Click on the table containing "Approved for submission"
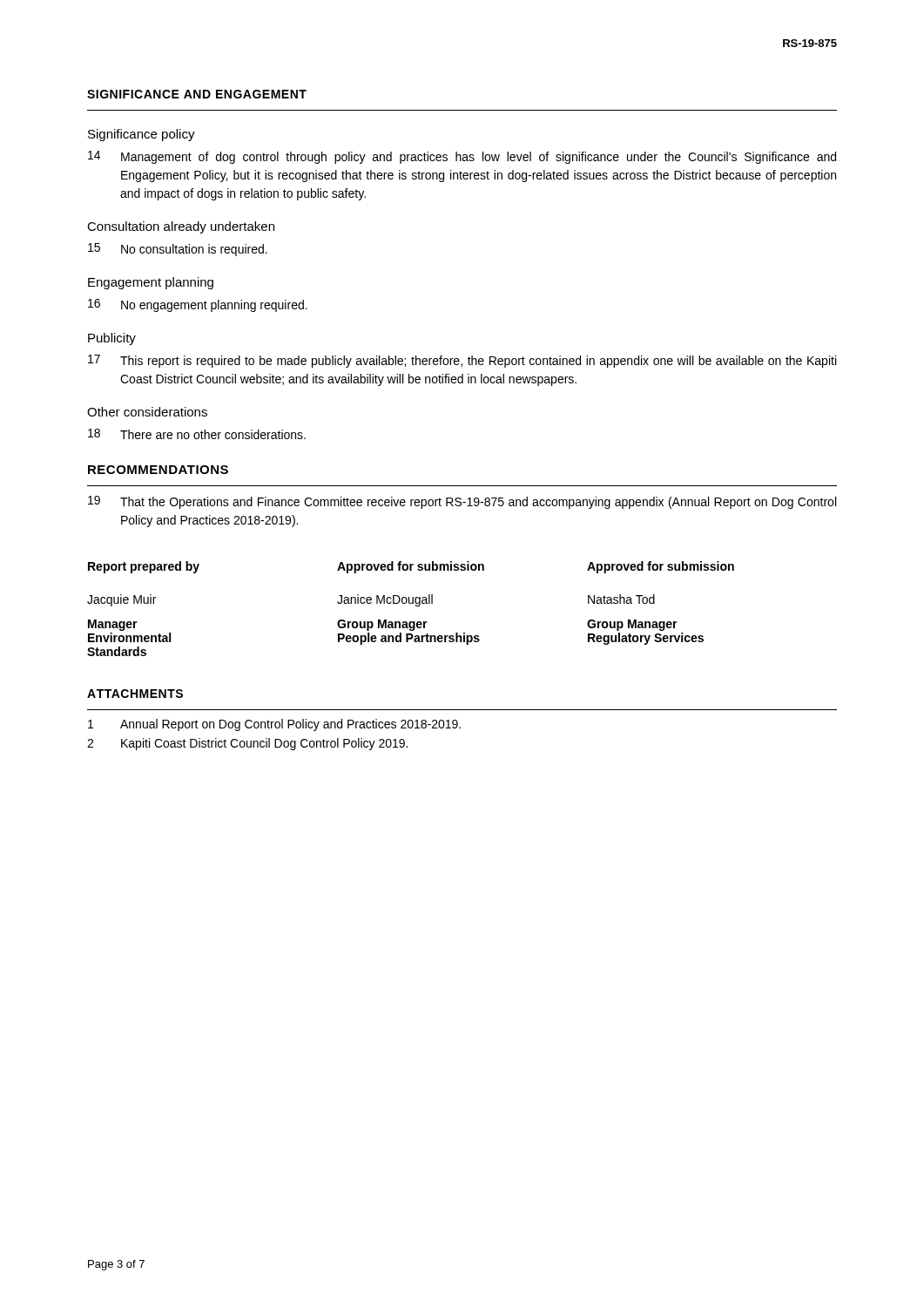Screen dimensions: 1307x924 [x=462, y=609]
